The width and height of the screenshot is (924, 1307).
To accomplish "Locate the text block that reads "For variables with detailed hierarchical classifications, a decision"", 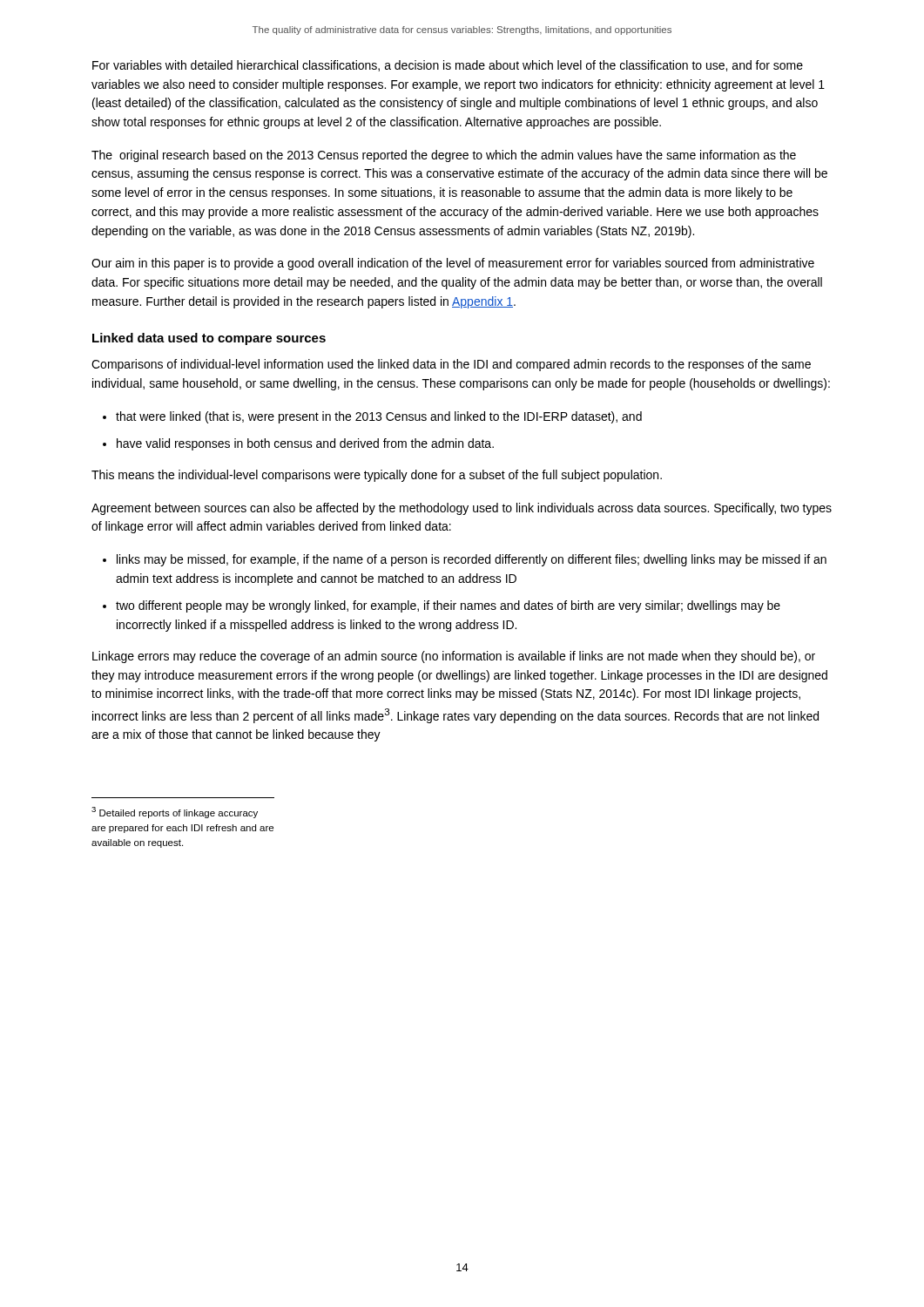I will pyautogui.click(x=462, y=94).
